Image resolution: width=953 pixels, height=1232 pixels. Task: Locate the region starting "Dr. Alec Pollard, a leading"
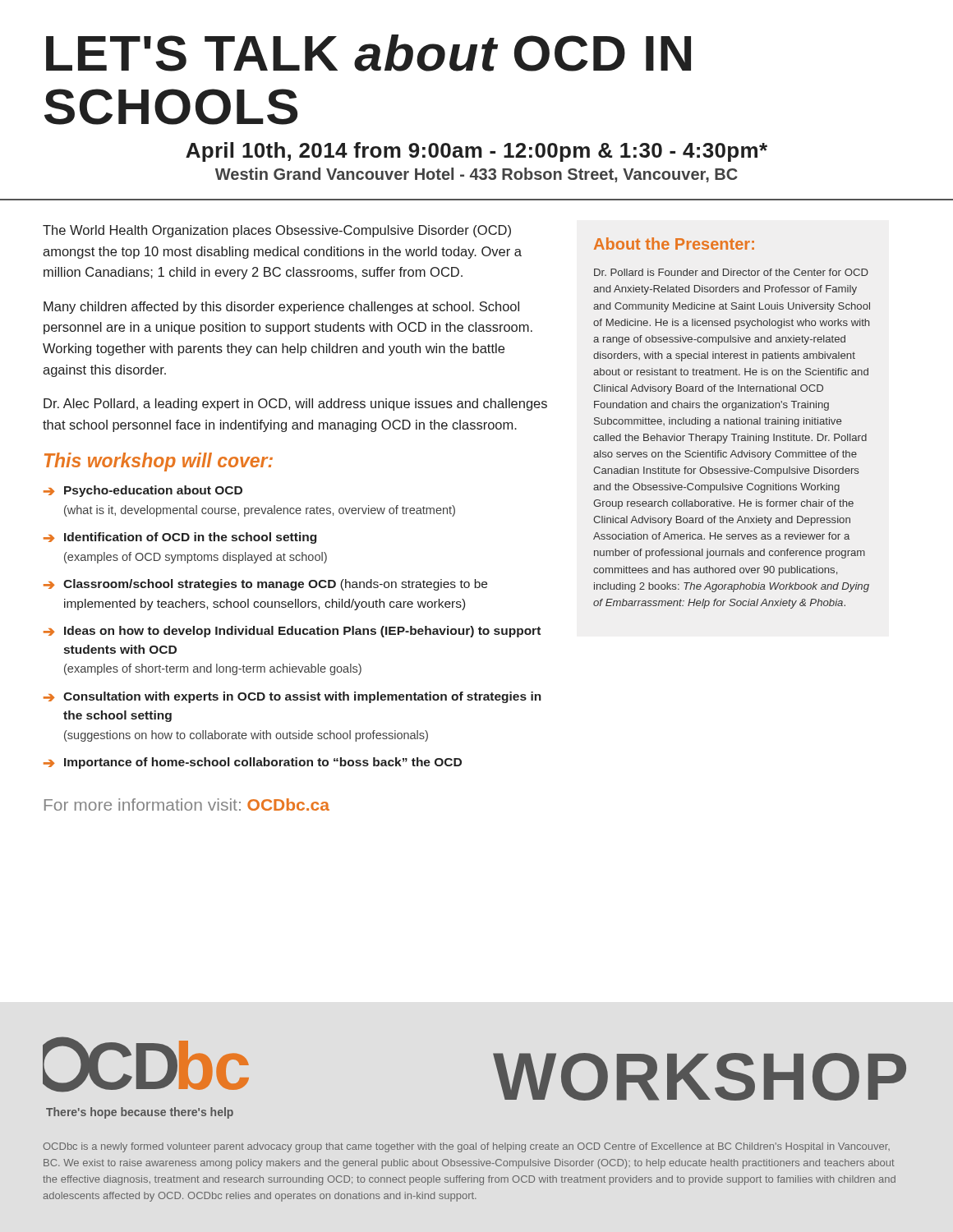tap(297, 415)
